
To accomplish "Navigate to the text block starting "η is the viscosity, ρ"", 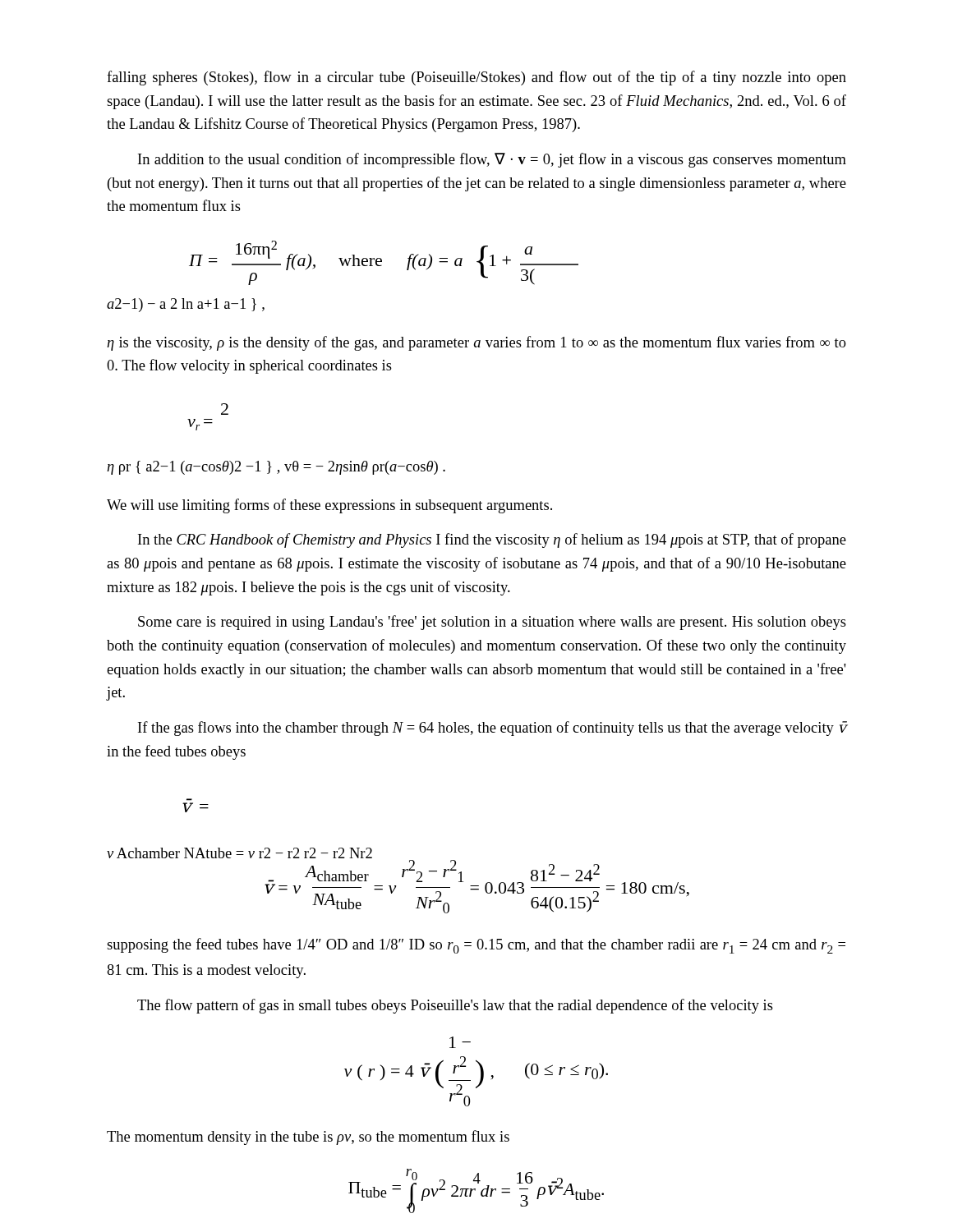I will click(x=476, y=354).
